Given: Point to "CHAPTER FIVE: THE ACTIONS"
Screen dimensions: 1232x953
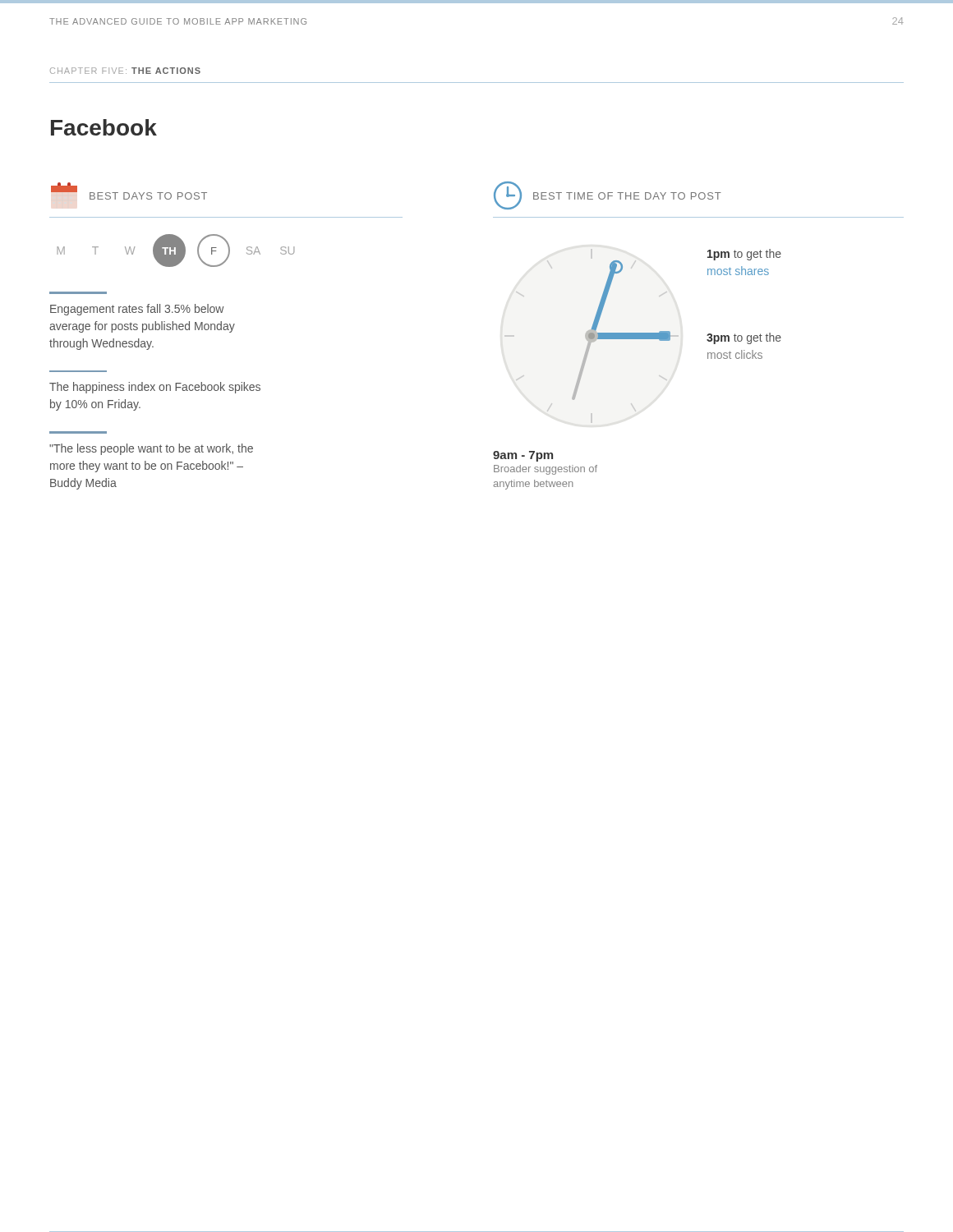Looking at the screenshot, I should click(125, 71).
